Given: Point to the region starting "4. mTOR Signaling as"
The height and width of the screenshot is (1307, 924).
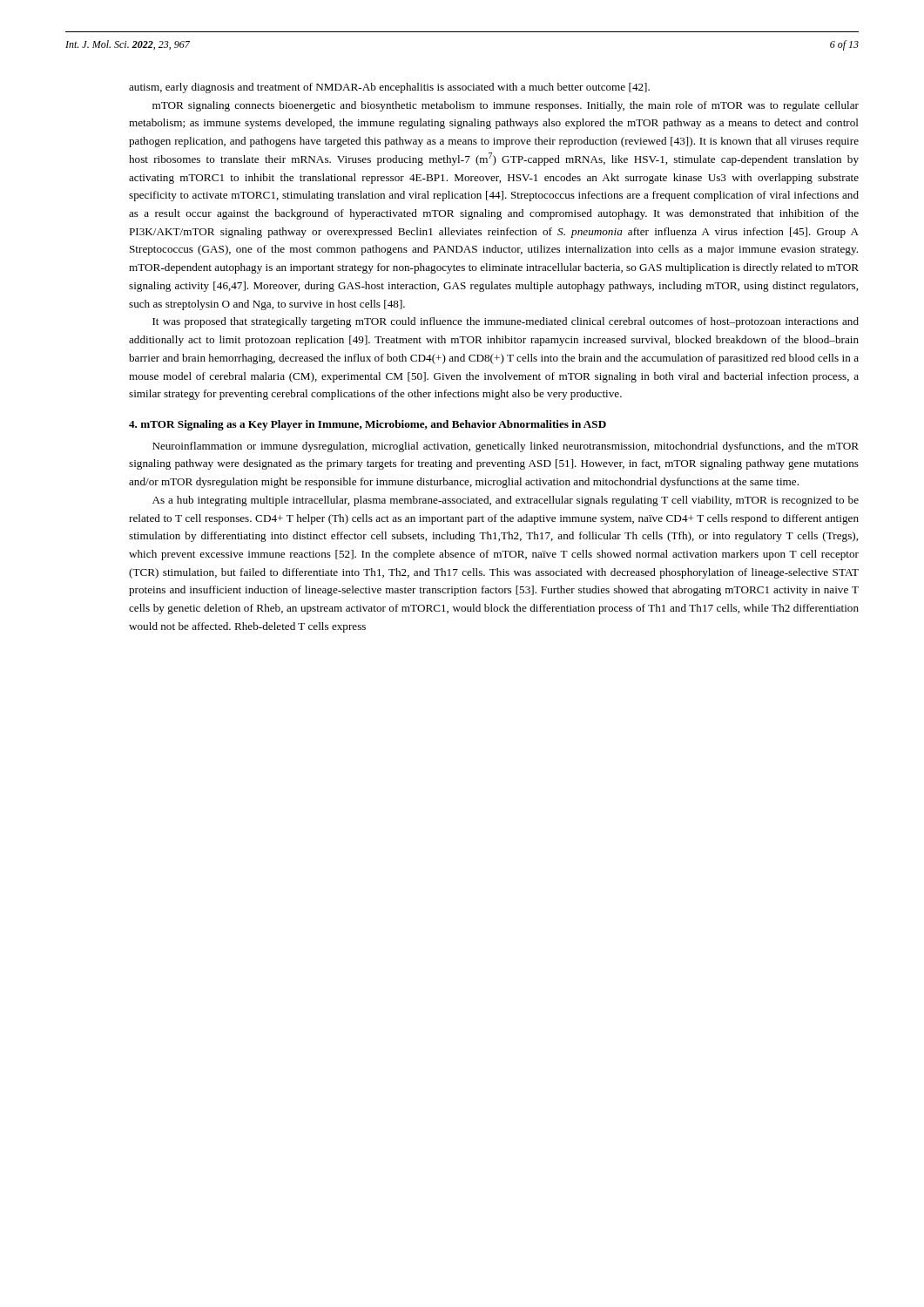Looking at the screenshot, I should tap(494, 425).
